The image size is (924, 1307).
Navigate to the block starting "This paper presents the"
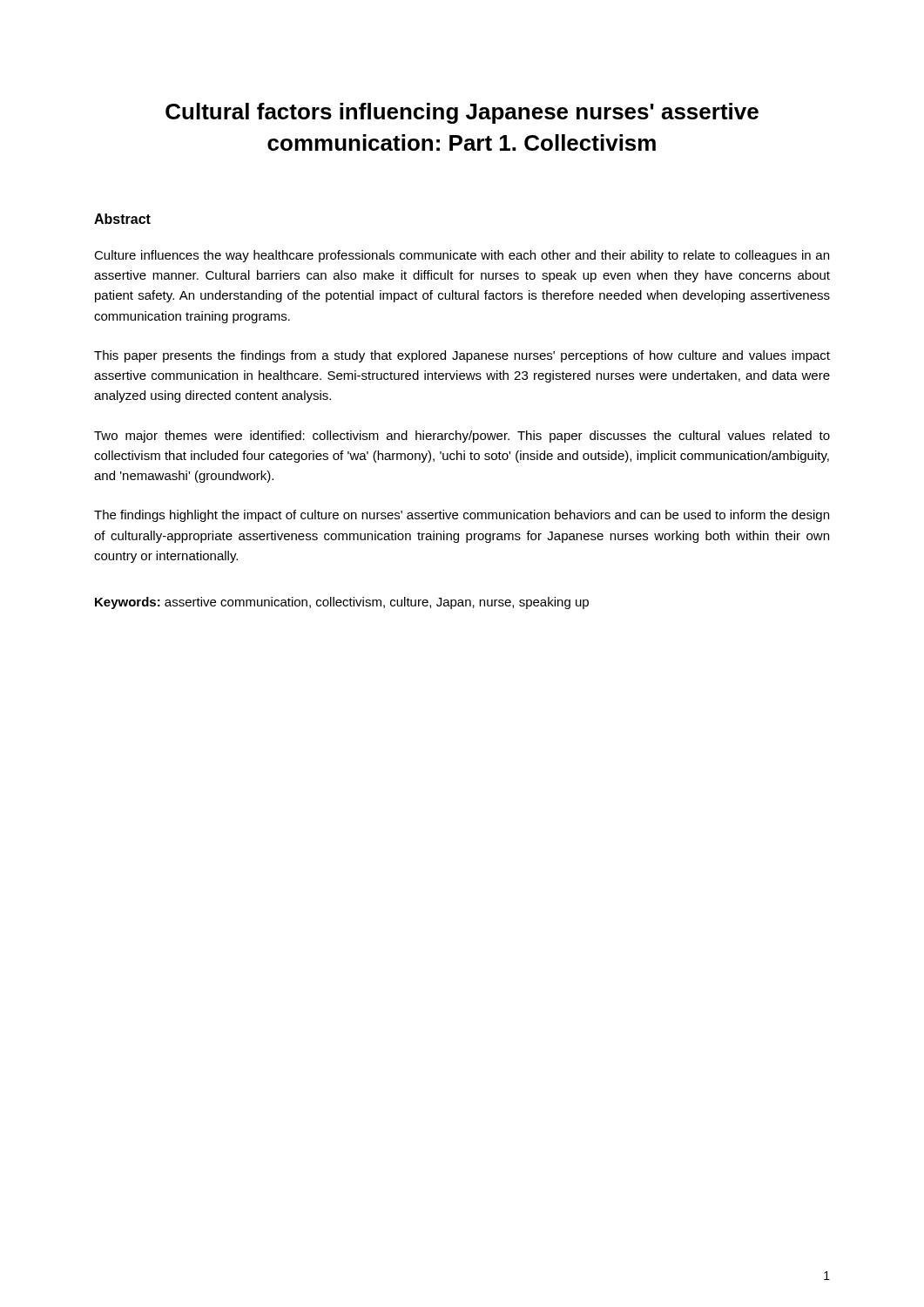click(x=462, y=375)
